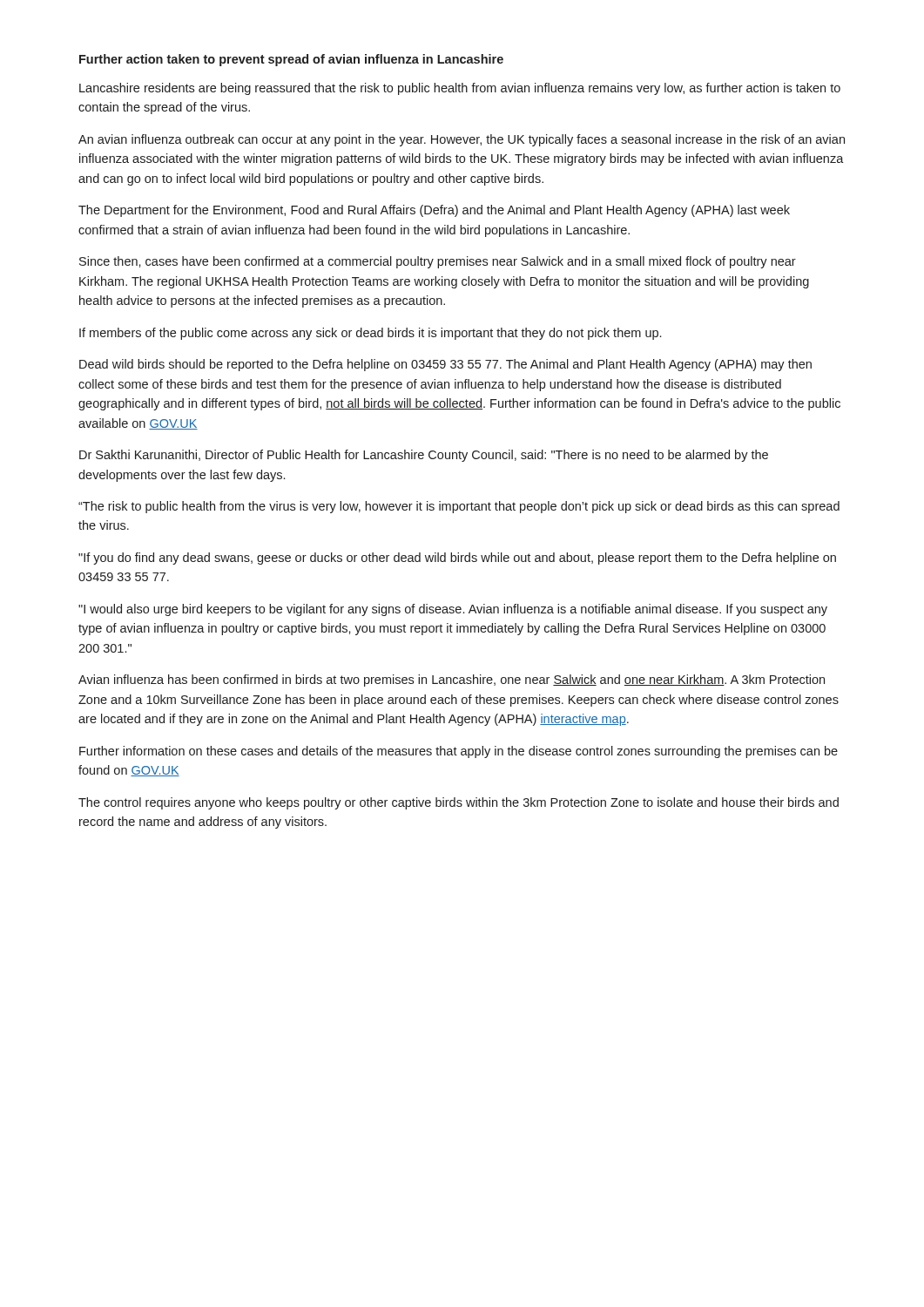Viewport: 924px width, 1307px height.
Task: Select the text block that says "The Department for the Environment, Food"
Action: point(434,220)
